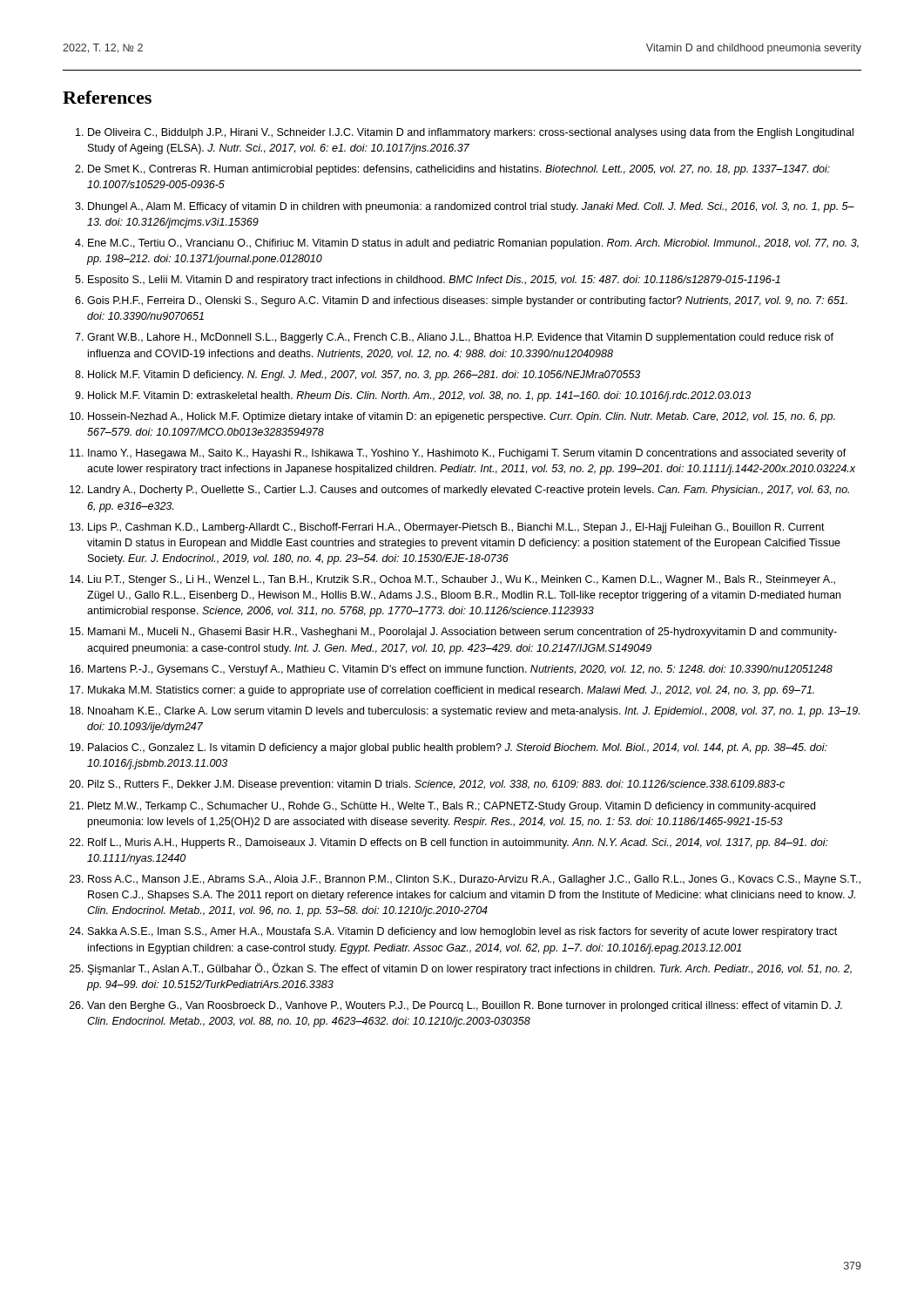Locate the element starting "Dhungel A., Alam"
Image resolution: width=924 pixels, height=1307 pixels.
[x=471, y=214]
